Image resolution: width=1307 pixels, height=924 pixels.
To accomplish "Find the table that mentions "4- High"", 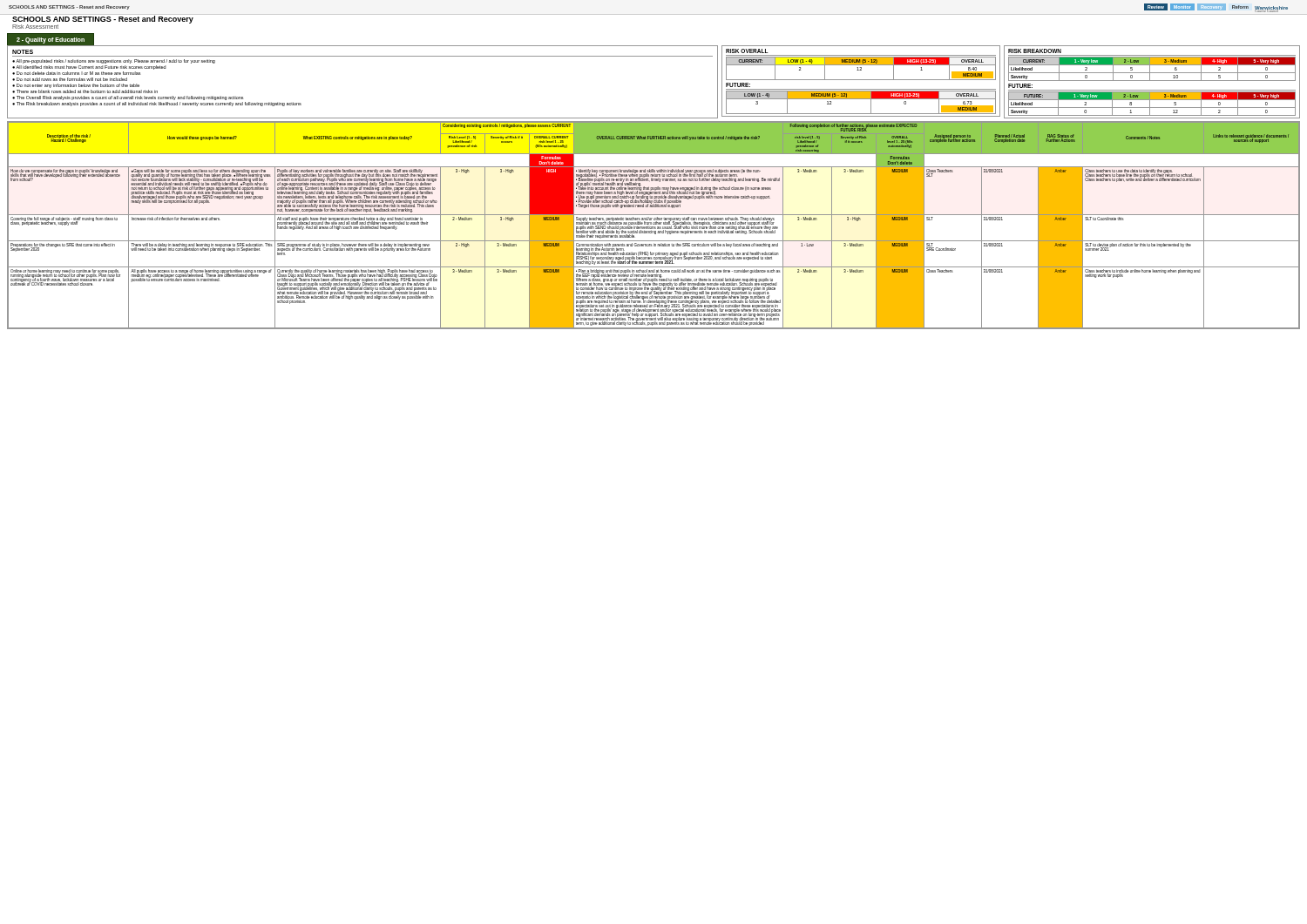I will pos(1152,82).
